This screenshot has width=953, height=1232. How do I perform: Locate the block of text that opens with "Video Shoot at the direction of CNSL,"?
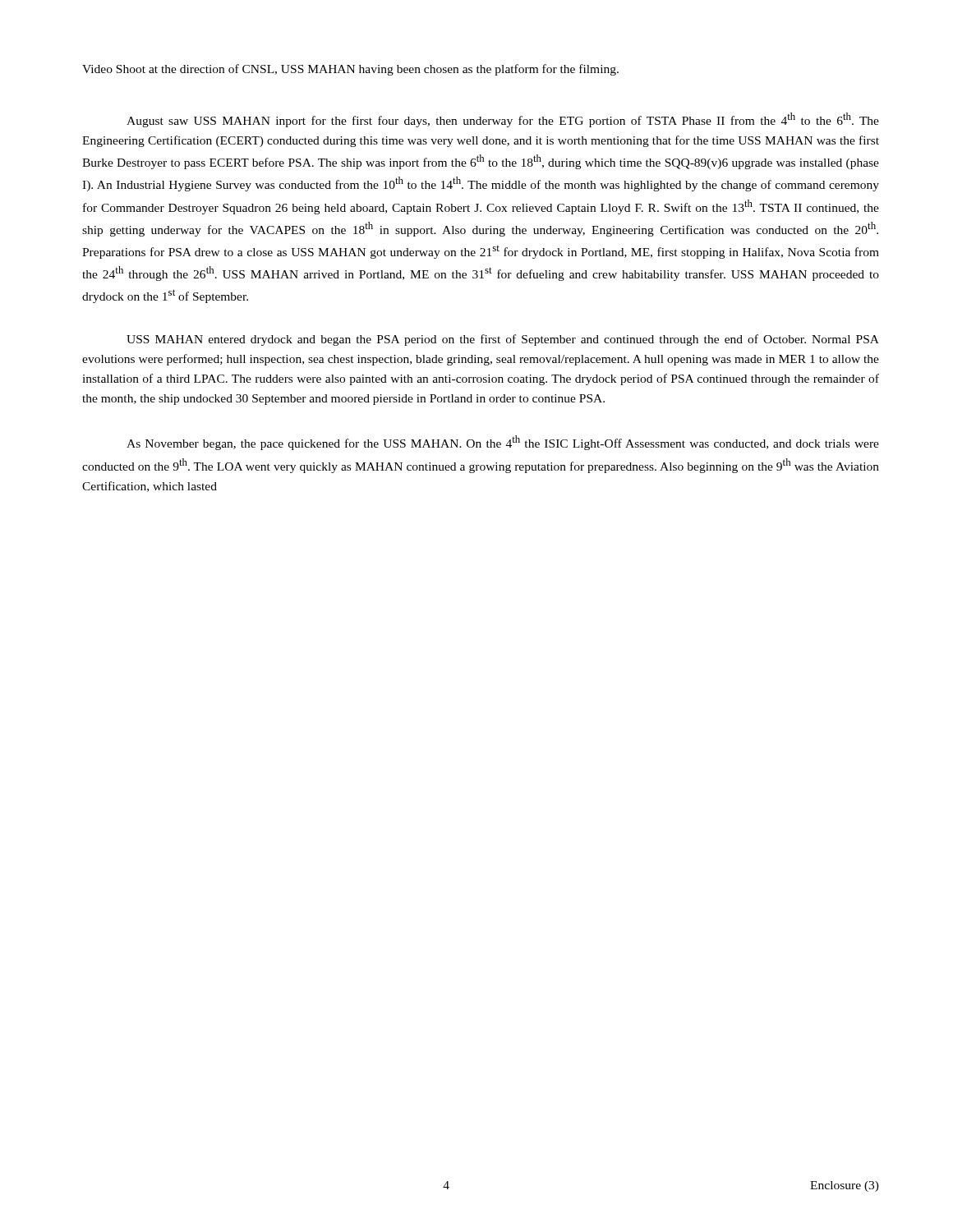tap(351, 69)
